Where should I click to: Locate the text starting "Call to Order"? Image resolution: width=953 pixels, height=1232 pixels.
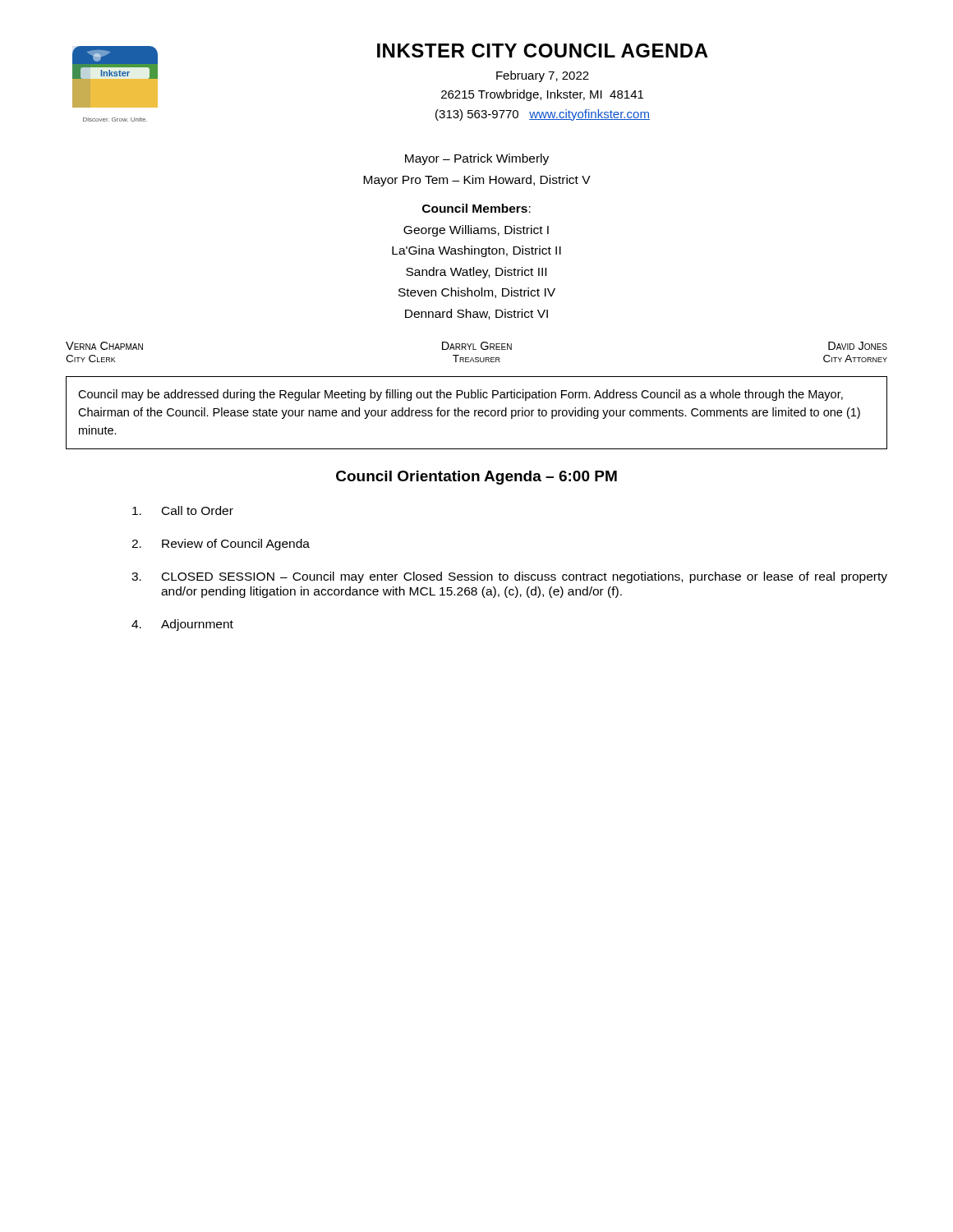coord(183,510)
